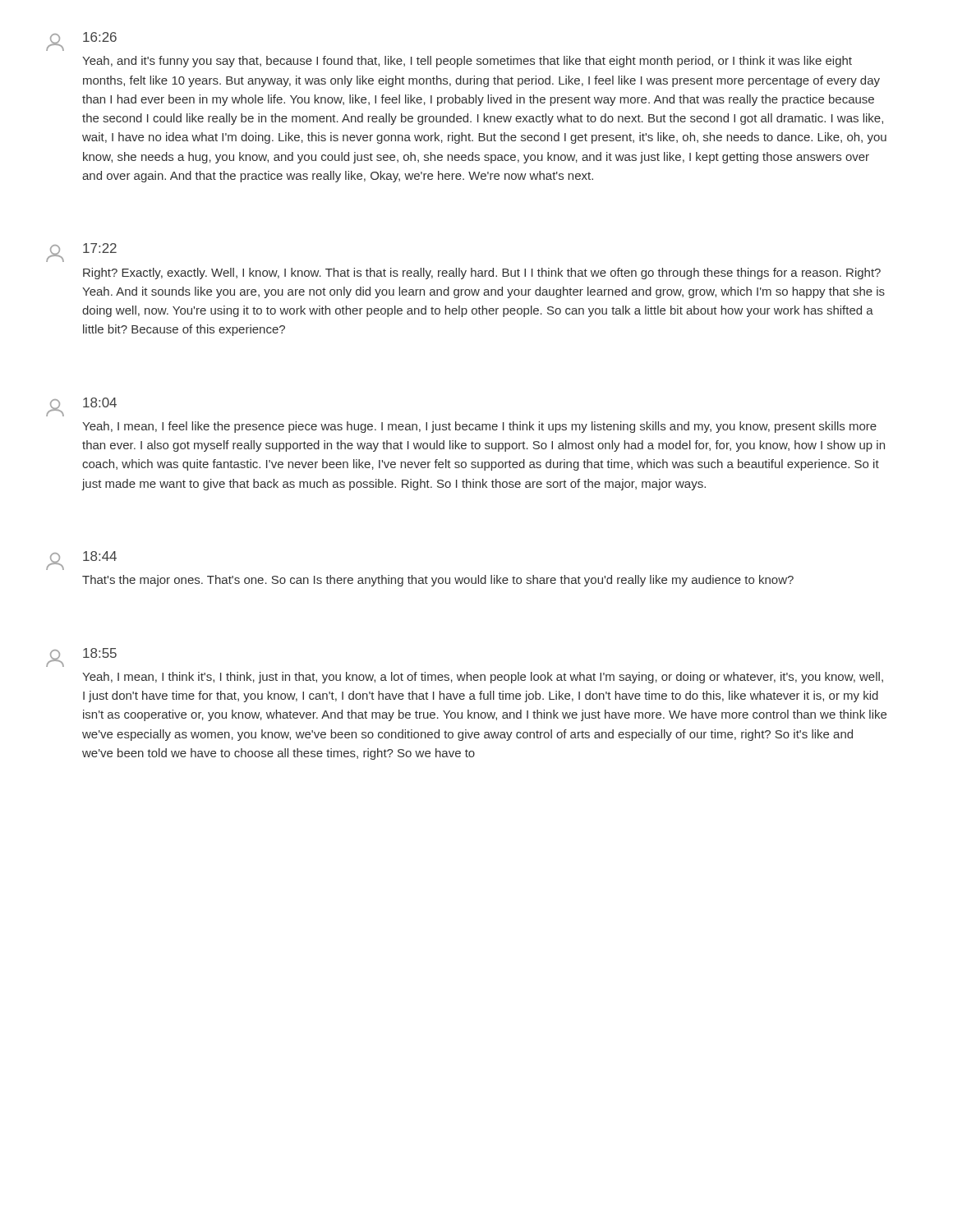Navigate to the element starting "Right? Exactly, exactly. Well, I know,"
Screen dimensions: 1232x953
484,301
